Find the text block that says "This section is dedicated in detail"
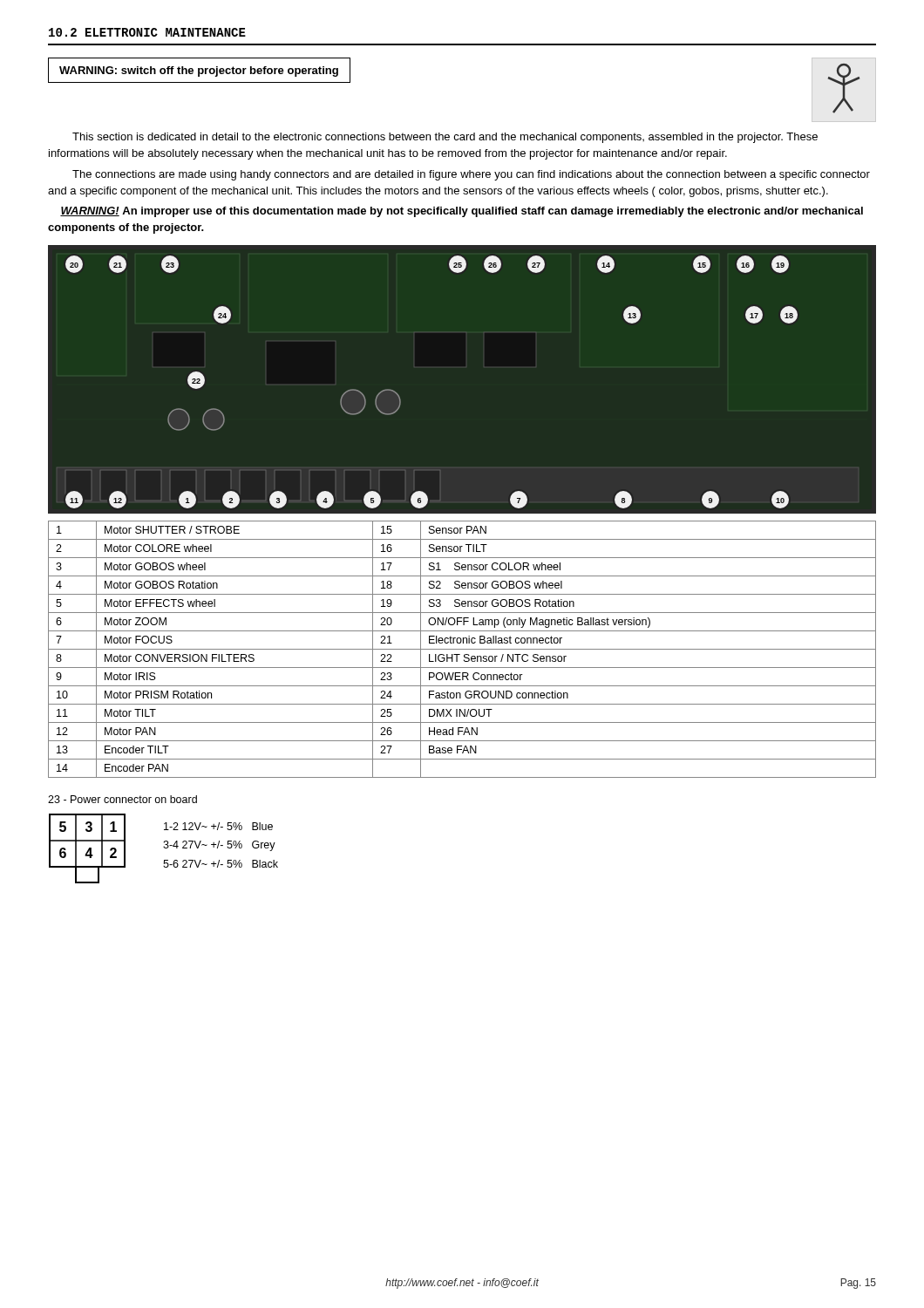Viewport: 924px width, 1308px height. pyautogui.click(x=433, y=145)
